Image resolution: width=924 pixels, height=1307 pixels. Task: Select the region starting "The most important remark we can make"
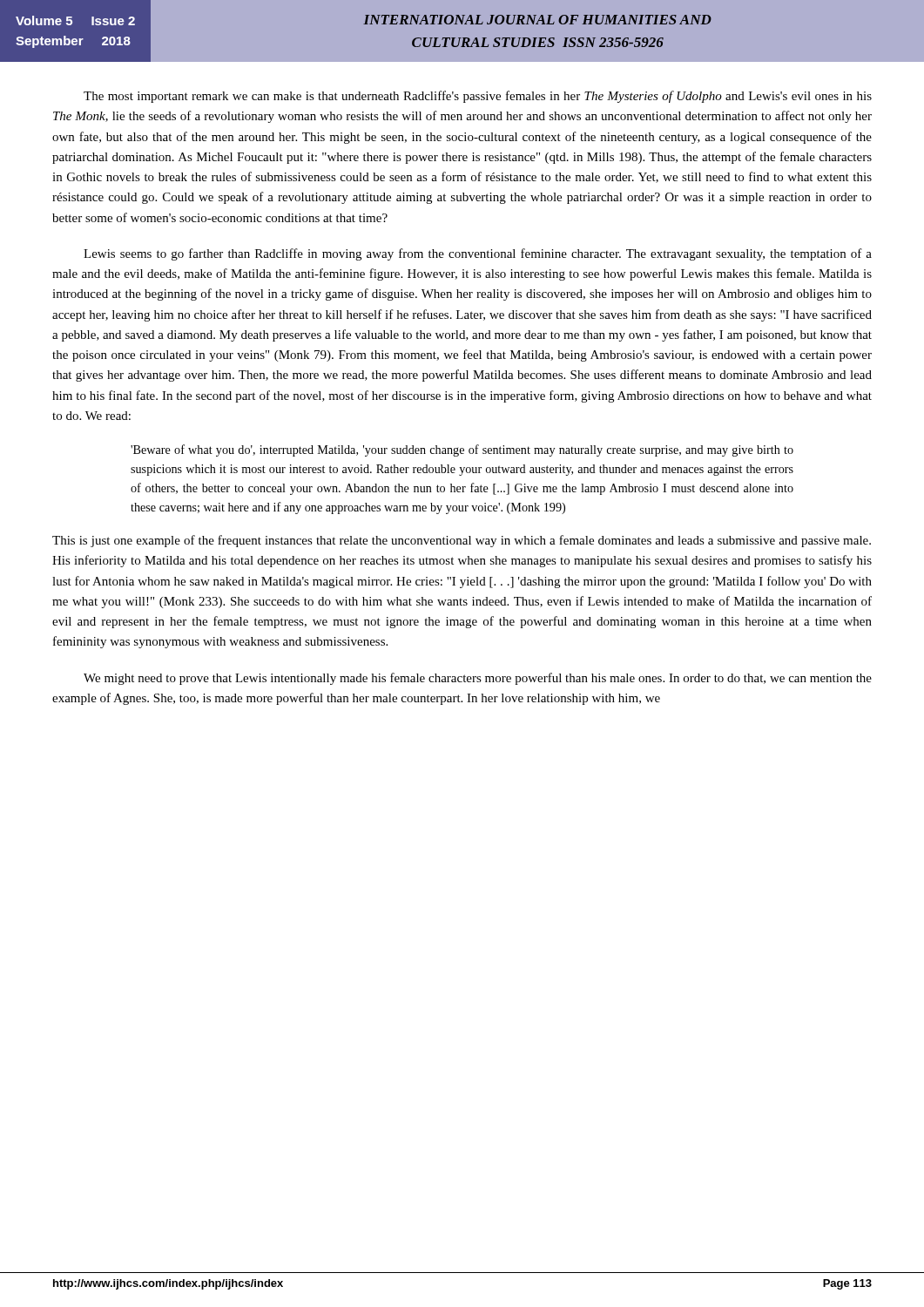pyautogui.click(x=462, y=157)
